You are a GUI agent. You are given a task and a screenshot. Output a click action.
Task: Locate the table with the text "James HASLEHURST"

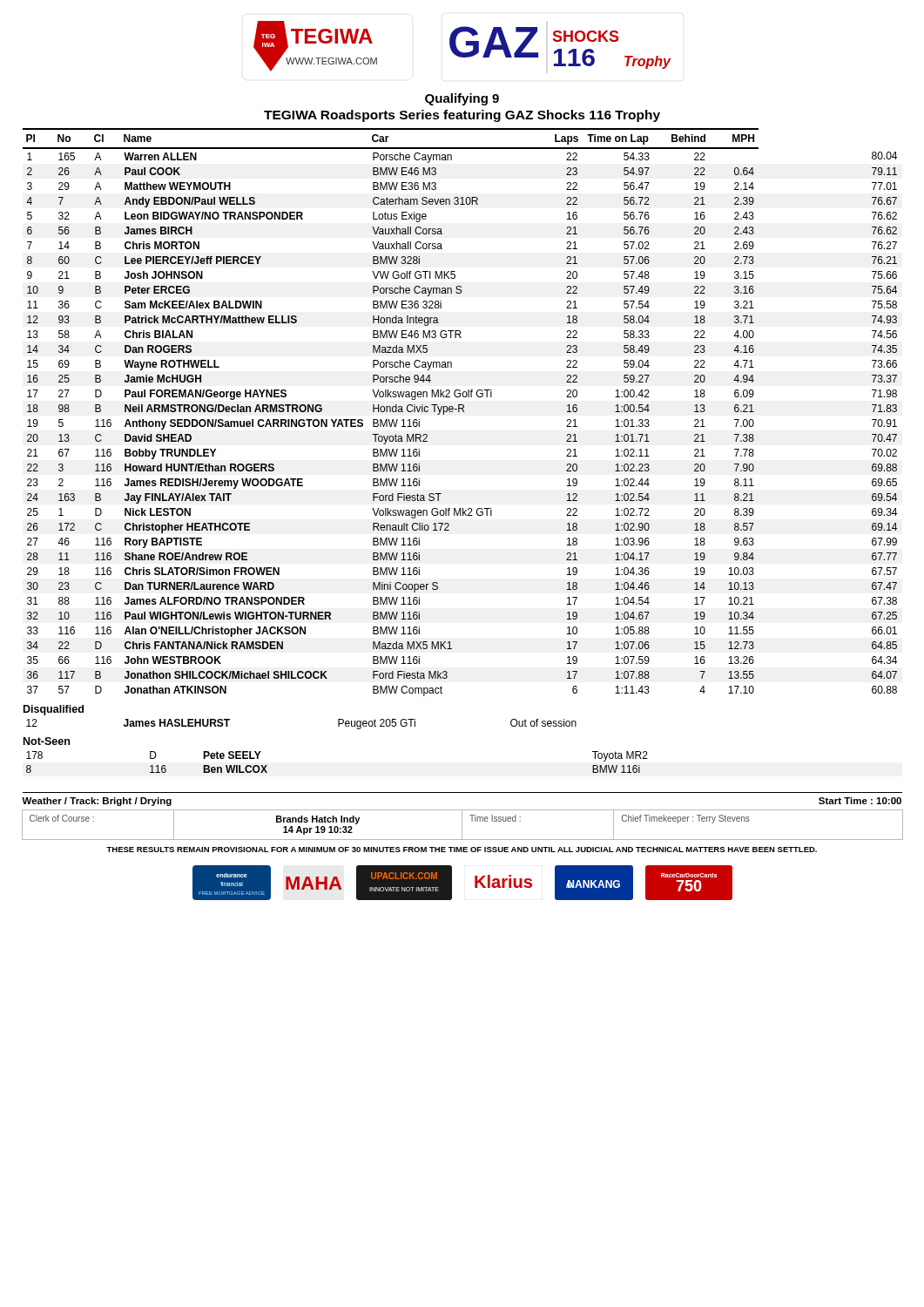point(462,723)
